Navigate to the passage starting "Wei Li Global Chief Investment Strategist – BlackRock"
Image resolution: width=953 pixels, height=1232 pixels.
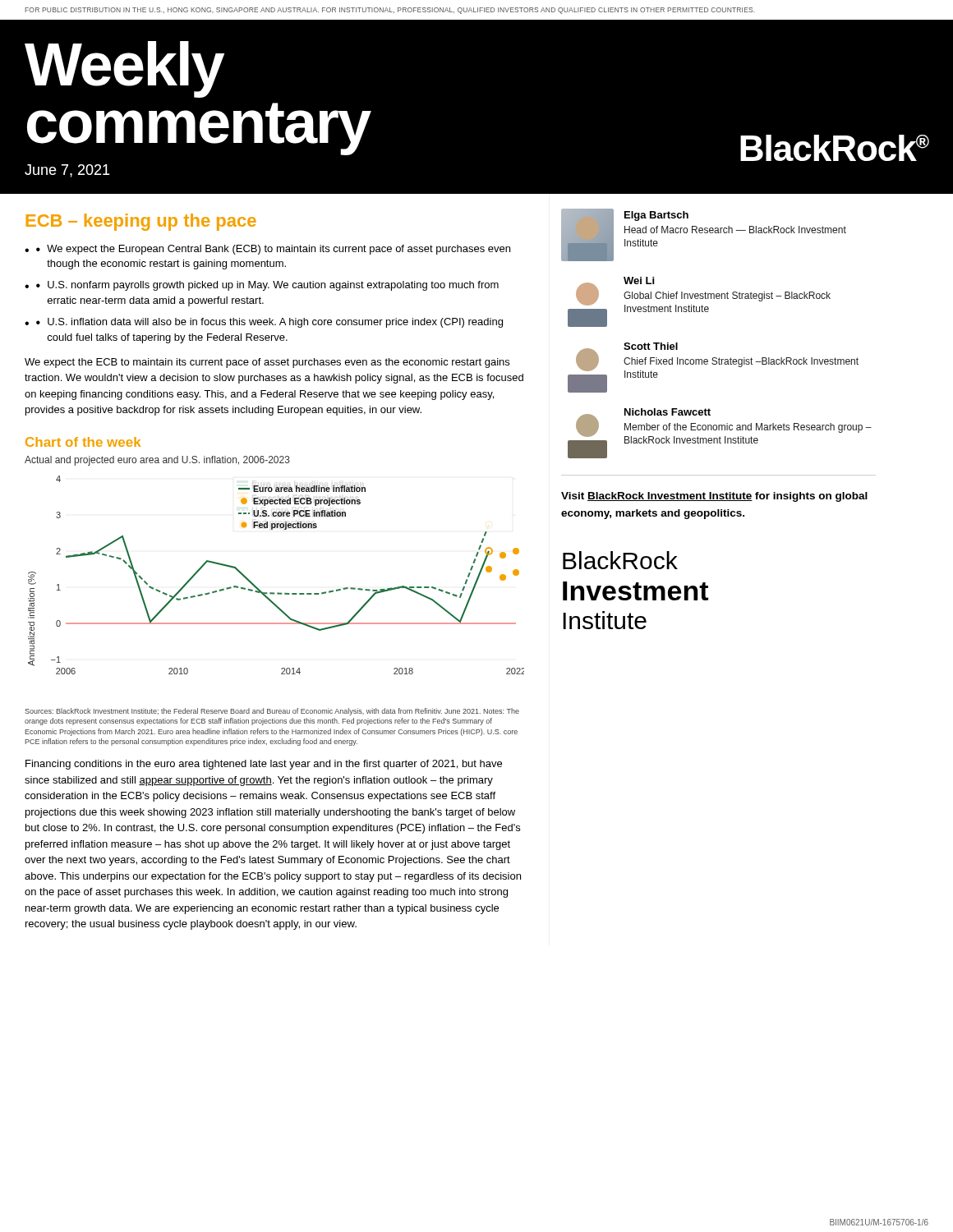(718, 300)
